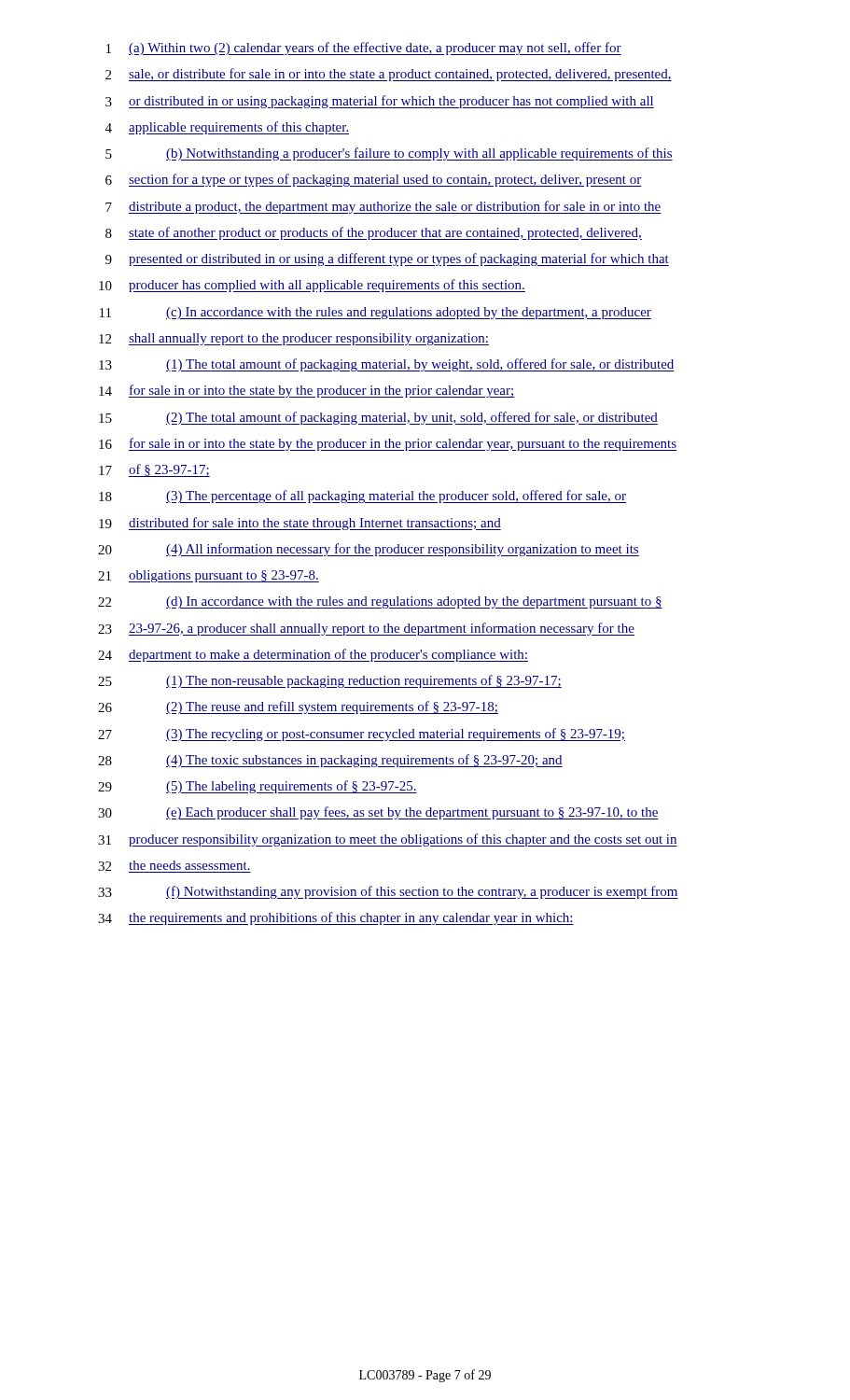Point to the block beginning "33 (f) Notwithstanding any provision of"
The width and height of the screenshot is (850, 1400).
pos(434,892)
